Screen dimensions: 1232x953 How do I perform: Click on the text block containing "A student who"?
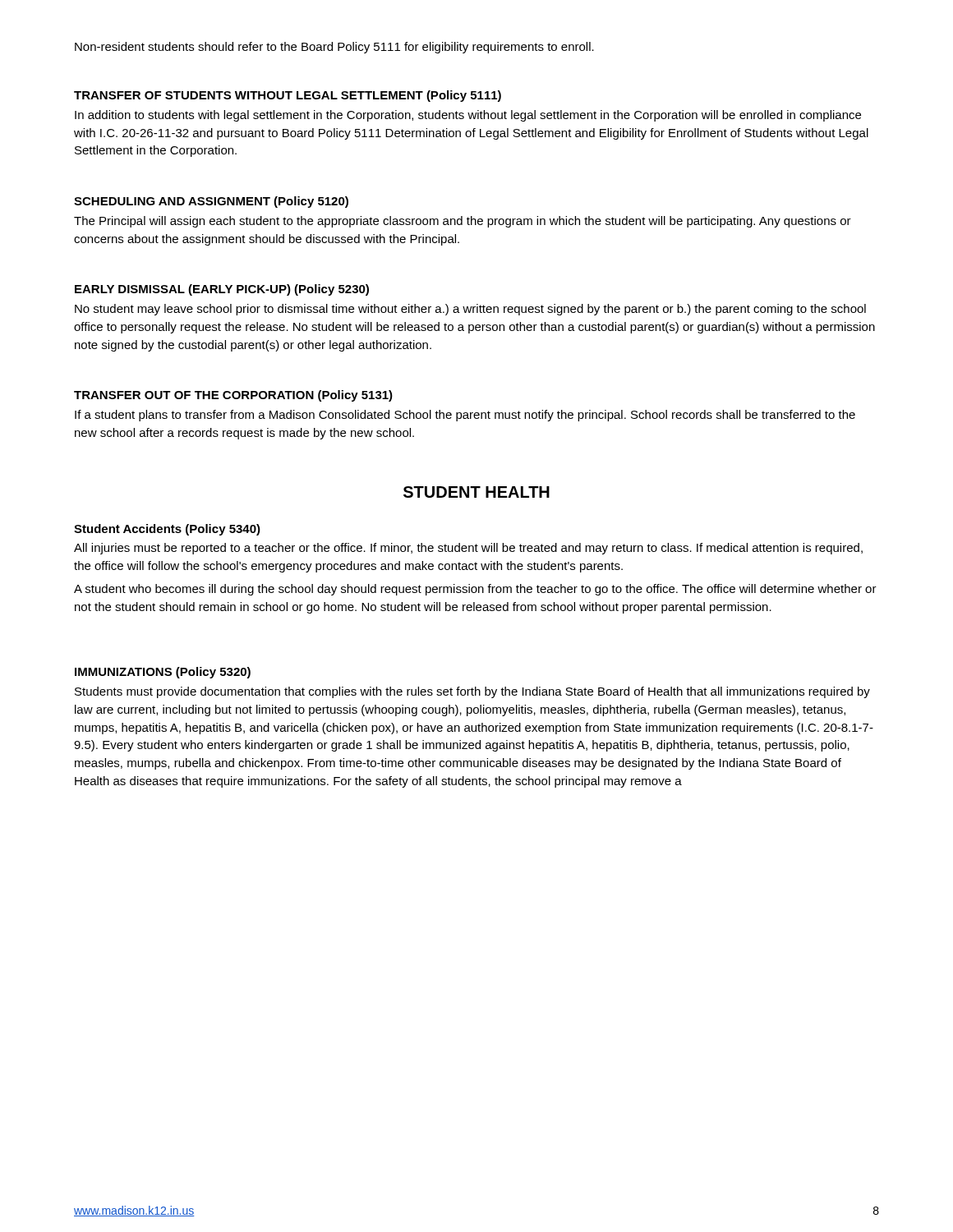tap(475, 597)
